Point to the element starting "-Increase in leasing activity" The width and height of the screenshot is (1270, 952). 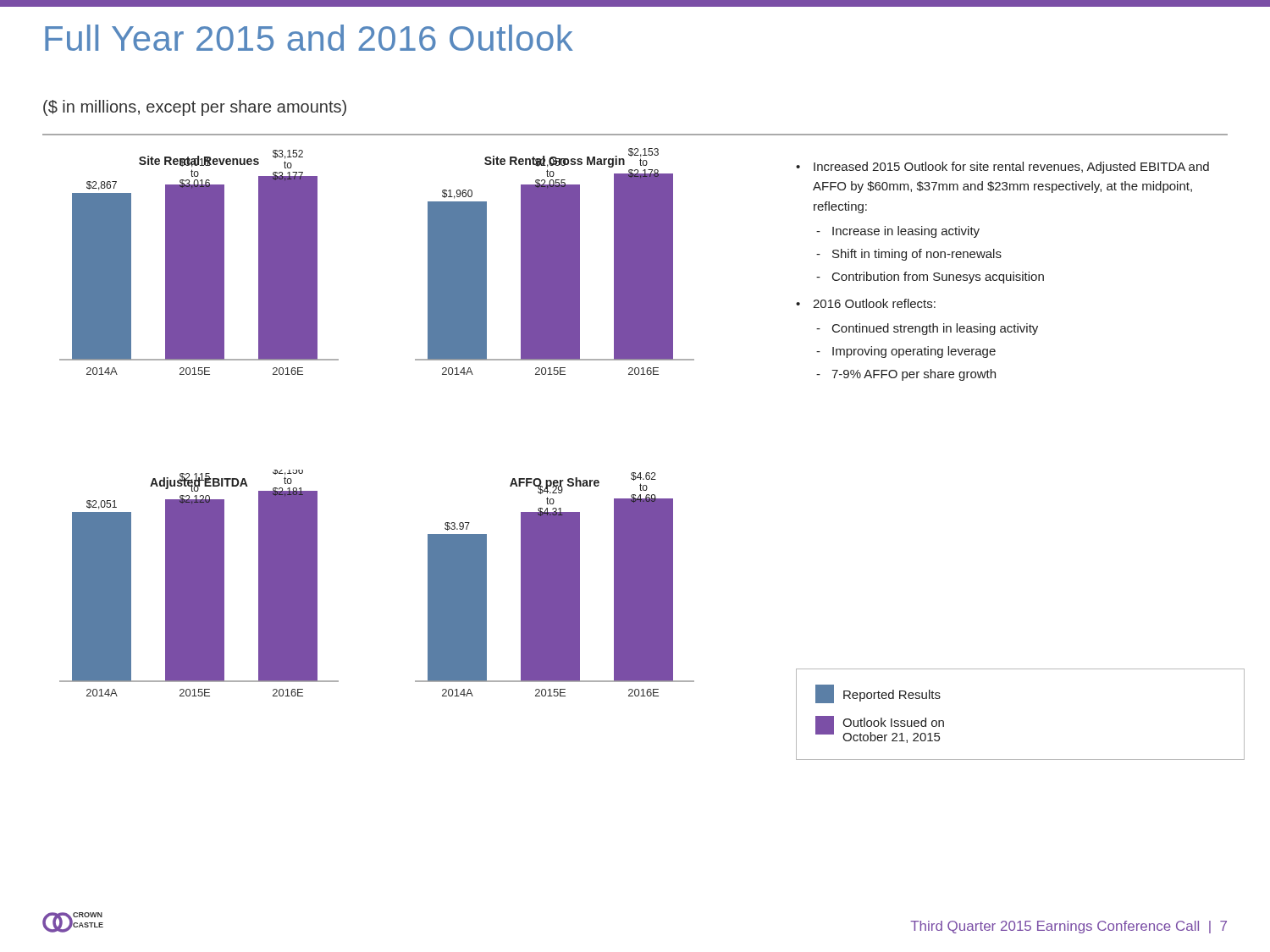tap(898, 230)
